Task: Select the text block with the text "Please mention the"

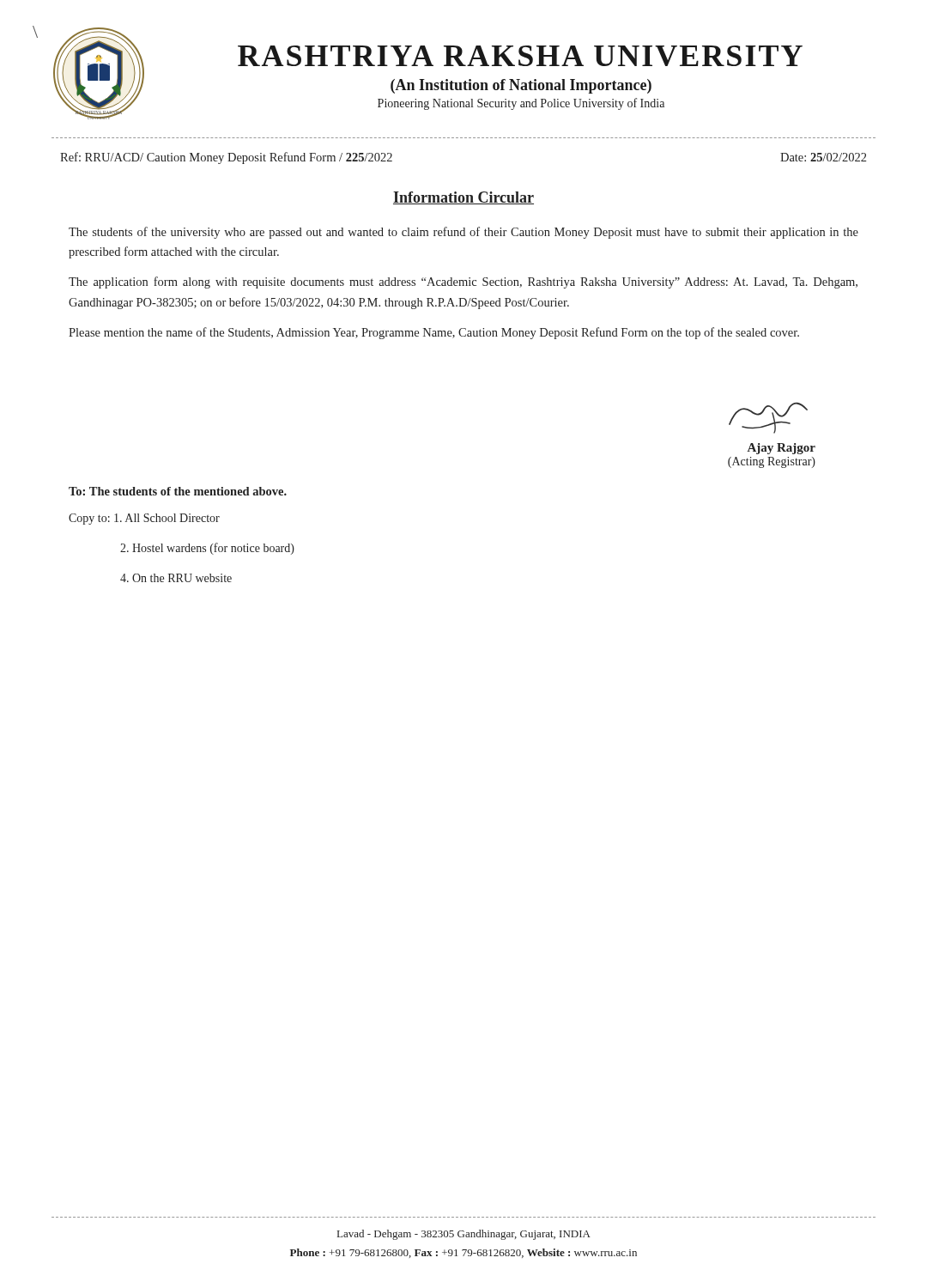Action: point(464,333)
